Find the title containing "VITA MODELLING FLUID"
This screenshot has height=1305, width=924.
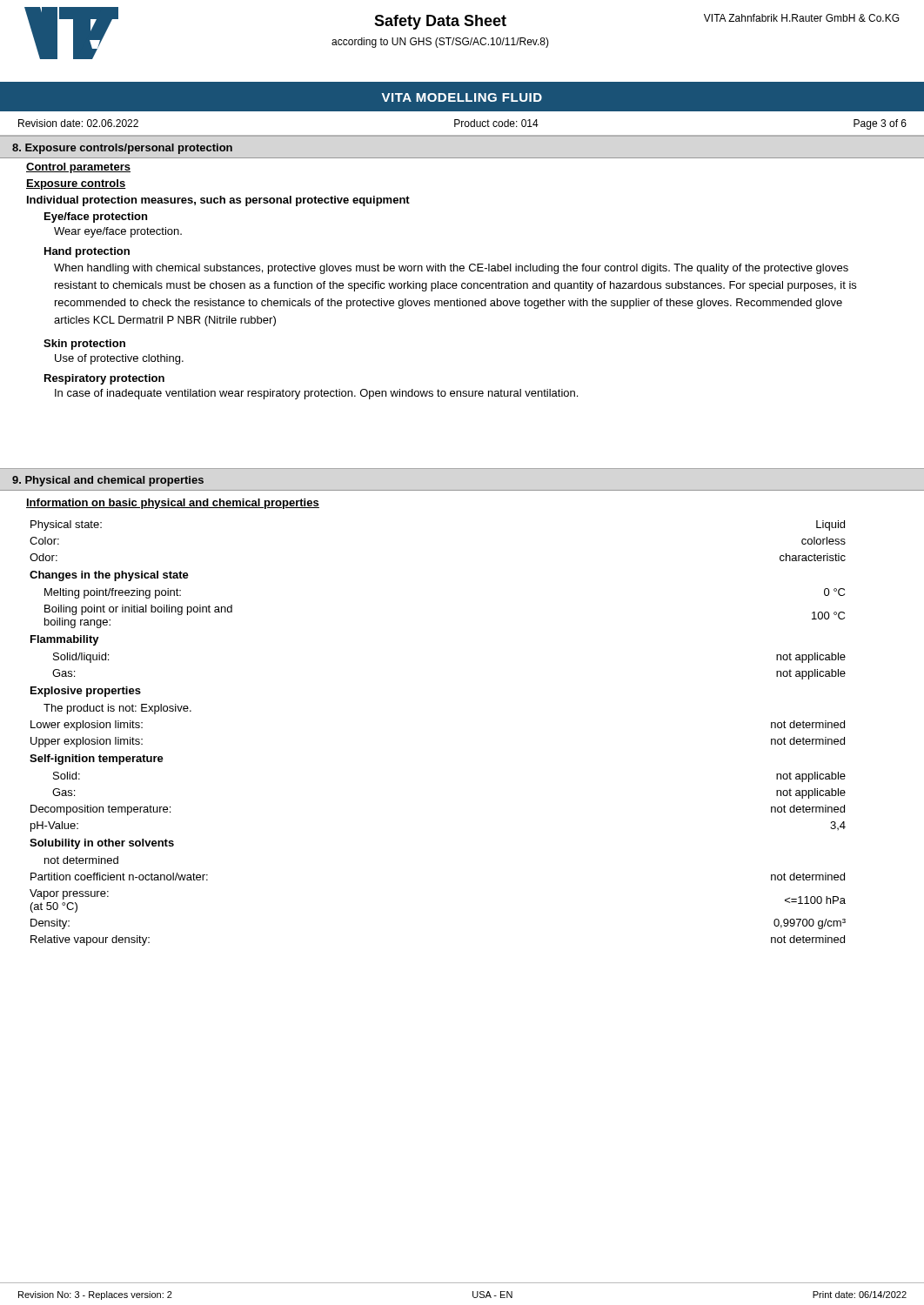(462, 97)
